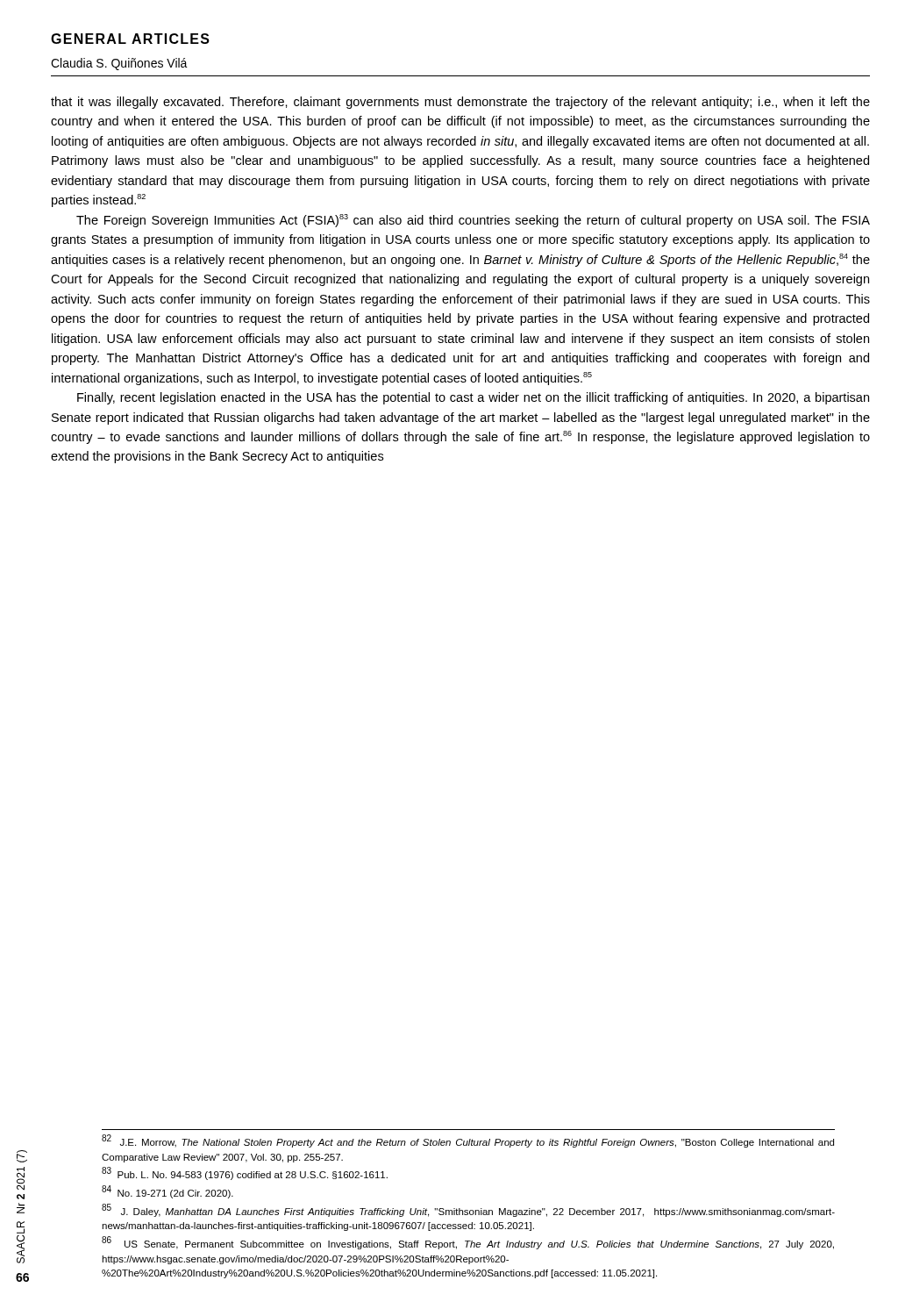Viewport: 905px width, 1316px height.
Task: Locate the block of text that opens with "that it was illegally excavated. Therefore,"
Action: pyautogui.click(x=460, y=279)
